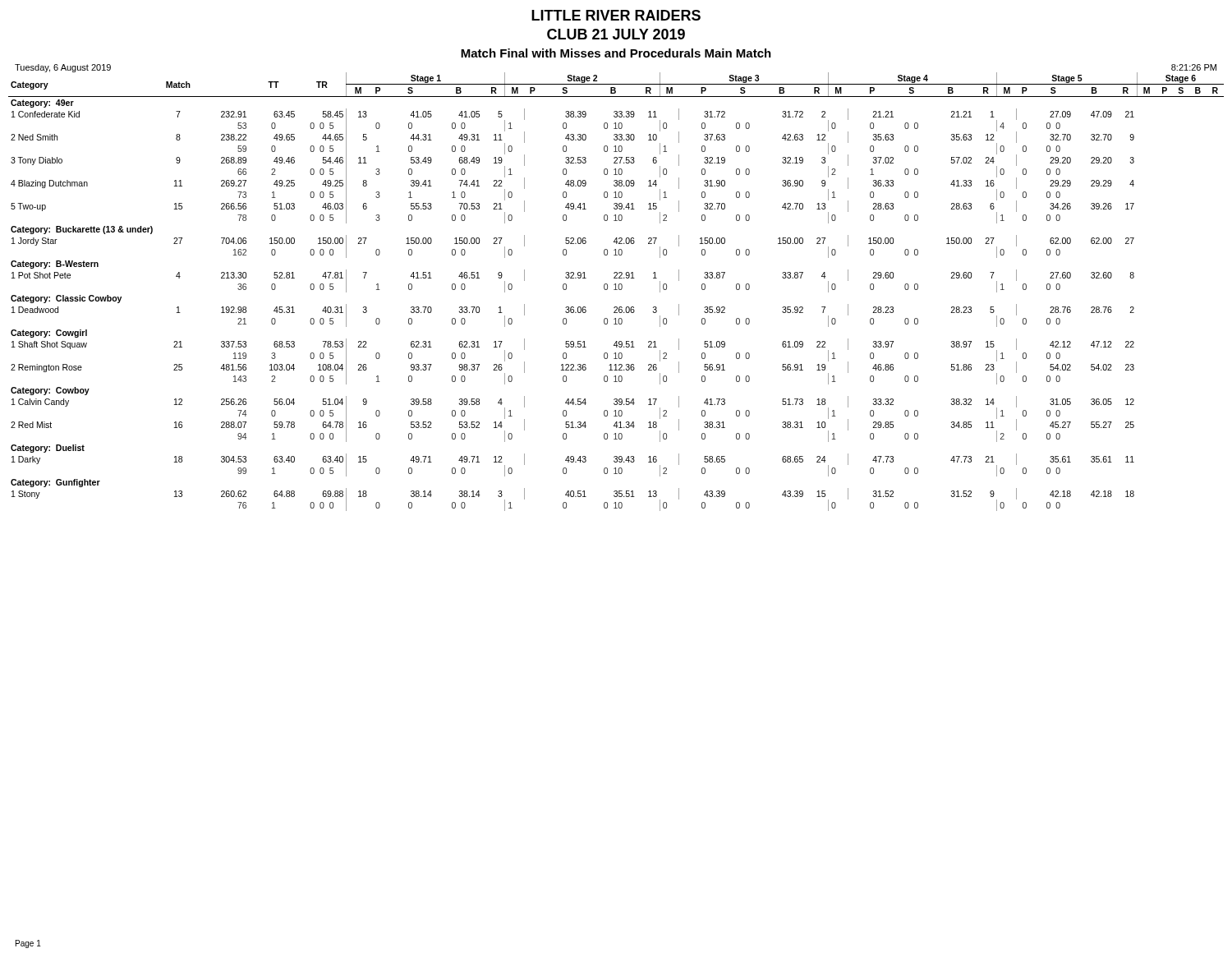This screenshot has width=1232, height=953.
Task: Find the title
Action: [616, 34]
